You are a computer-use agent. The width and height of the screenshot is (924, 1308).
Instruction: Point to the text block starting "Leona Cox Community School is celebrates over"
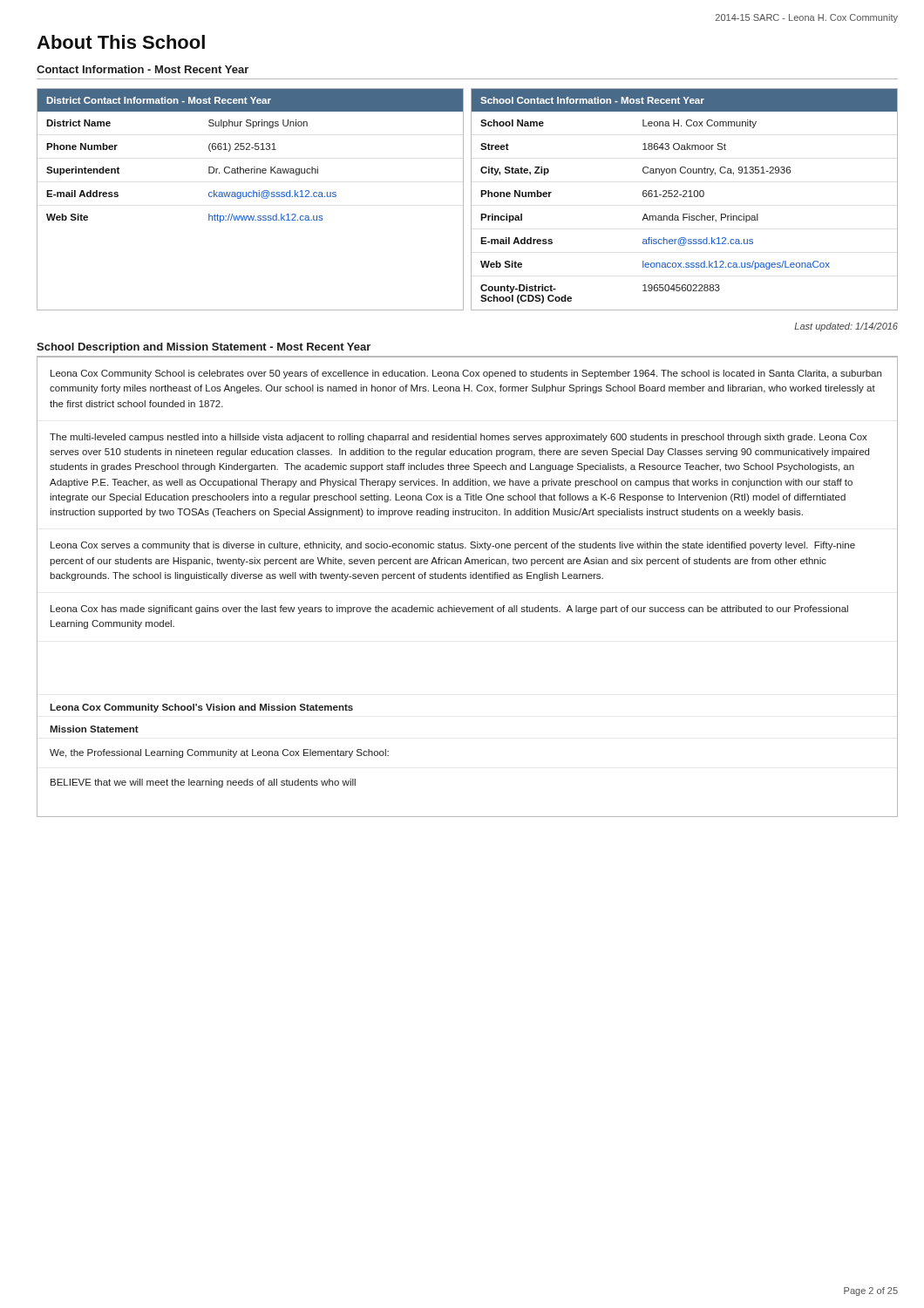pyautogui.click(x=466, y=388)
